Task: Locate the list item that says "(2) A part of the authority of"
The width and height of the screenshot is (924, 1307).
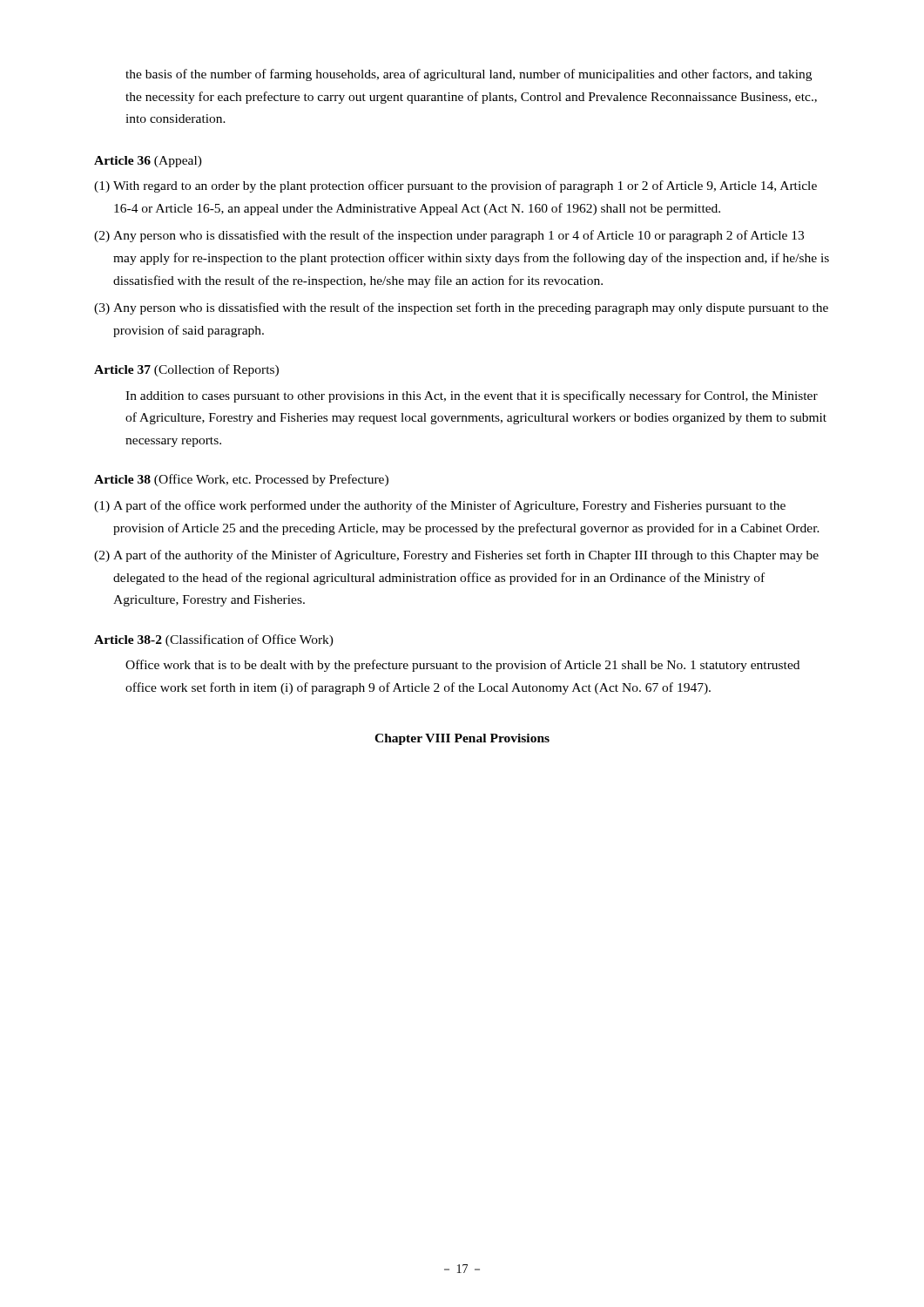Action: pos(462,577)
